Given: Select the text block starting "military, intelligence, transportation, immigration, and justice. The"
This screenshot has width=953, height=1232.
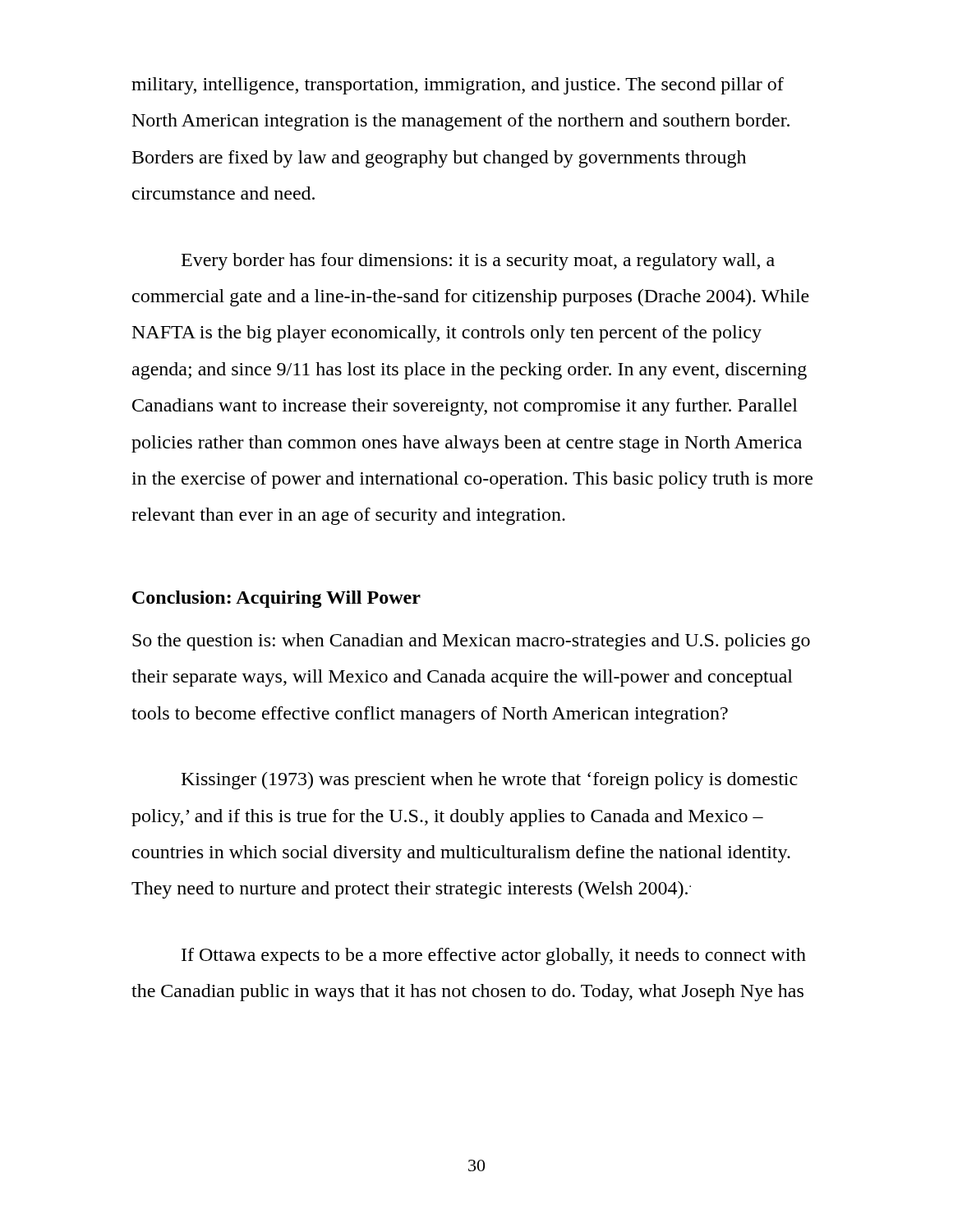Looking at the screenshot, I should 458,86.
